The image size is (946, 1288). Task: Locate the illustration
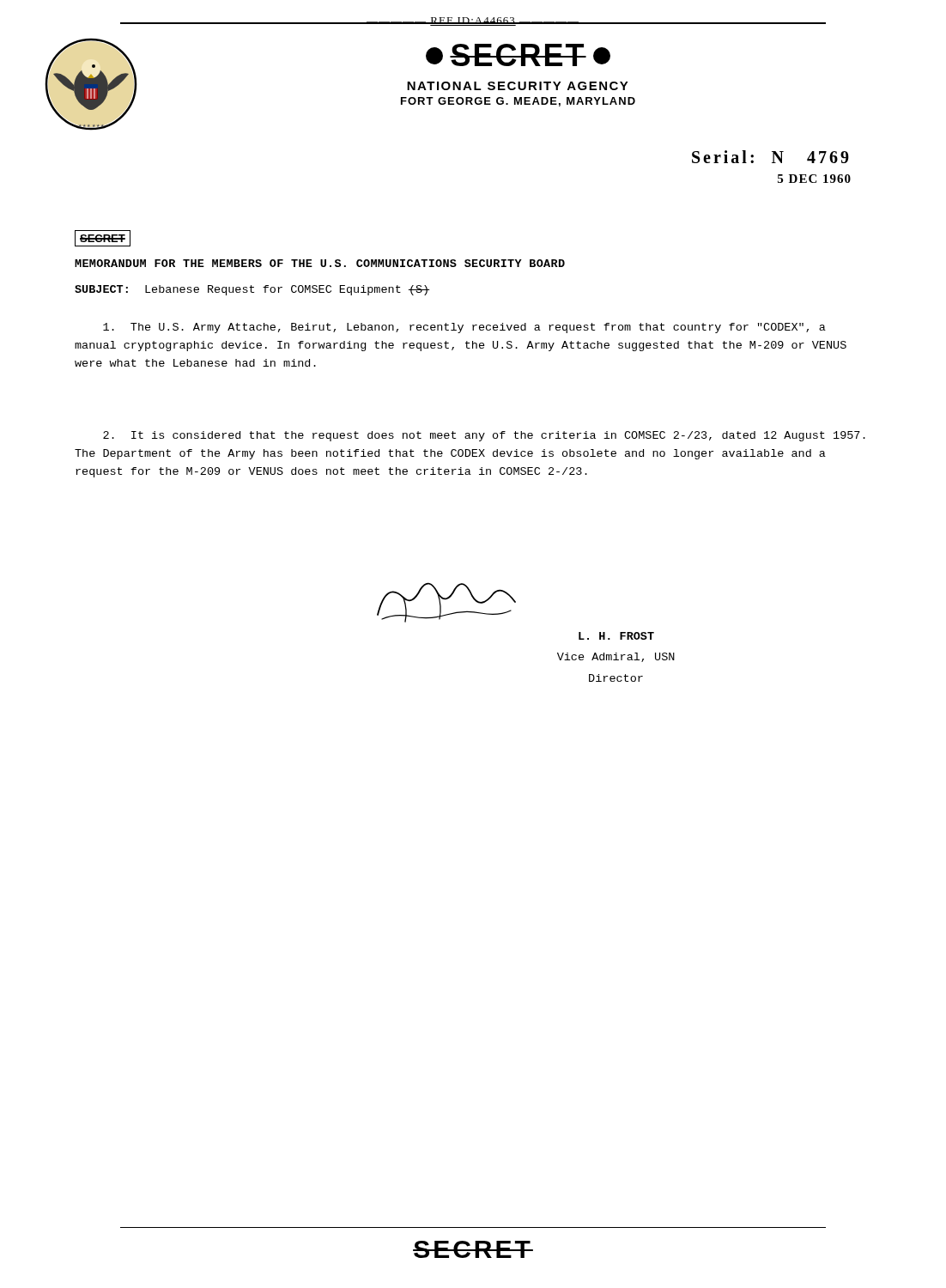coord(446,595)
